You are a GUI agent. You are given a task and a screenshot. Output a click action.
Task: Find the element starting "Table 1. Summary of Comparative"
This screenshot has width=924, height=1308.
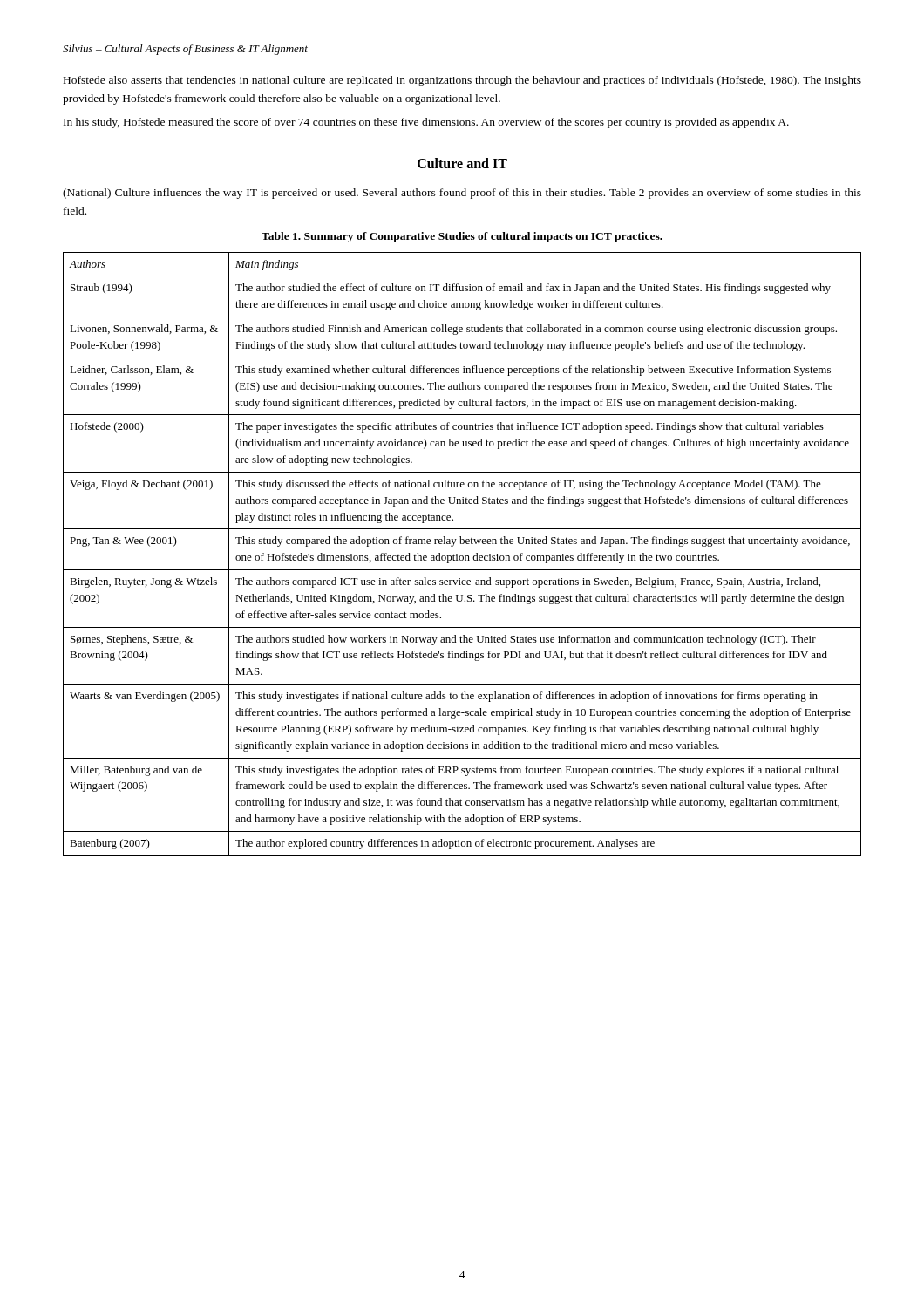pyautogui.click(x=462, y=236)
